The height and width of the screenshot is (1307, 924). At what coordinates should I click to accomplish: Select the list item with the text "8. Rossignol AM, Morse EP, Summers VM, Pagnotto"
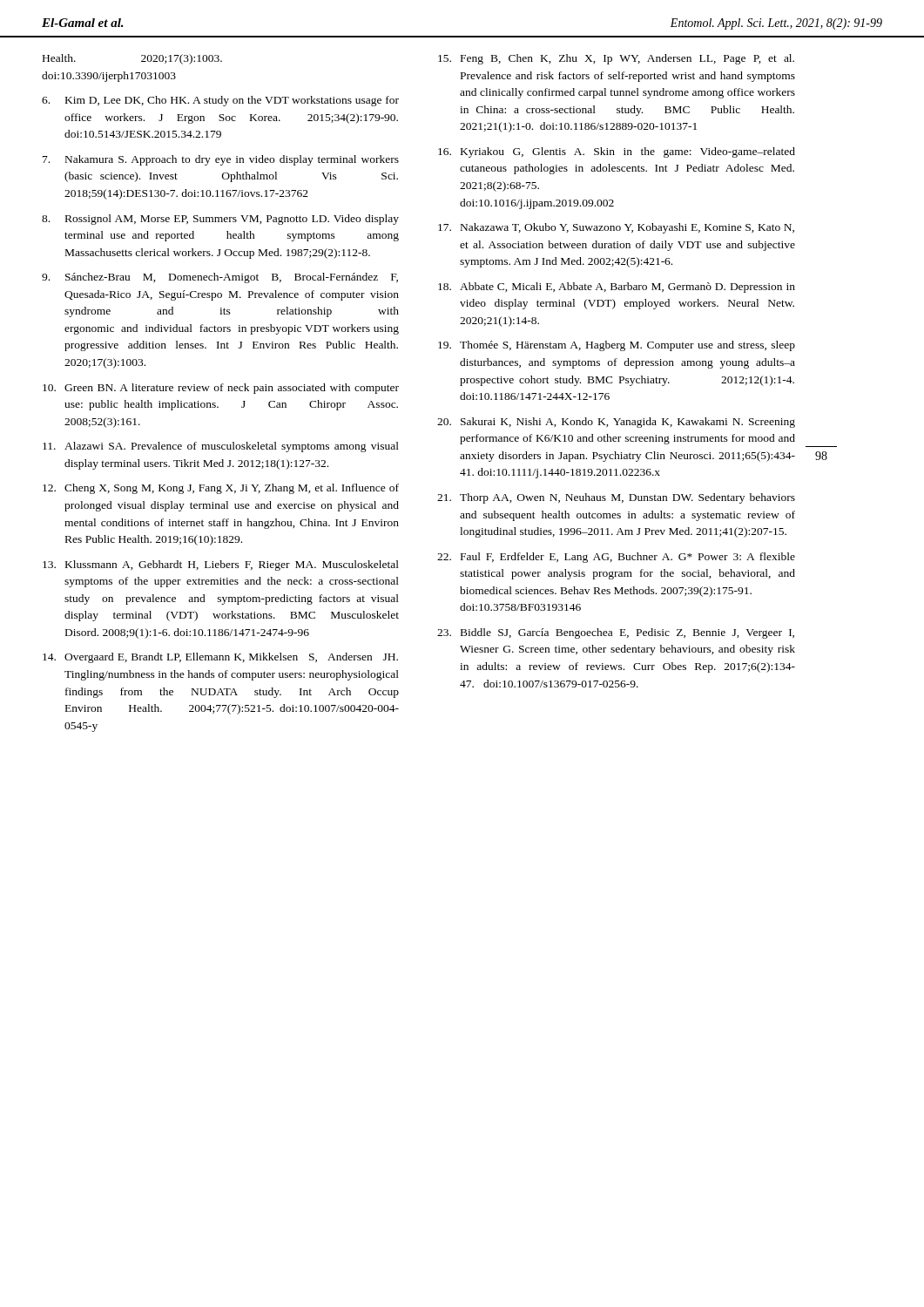tap(220, 235)
